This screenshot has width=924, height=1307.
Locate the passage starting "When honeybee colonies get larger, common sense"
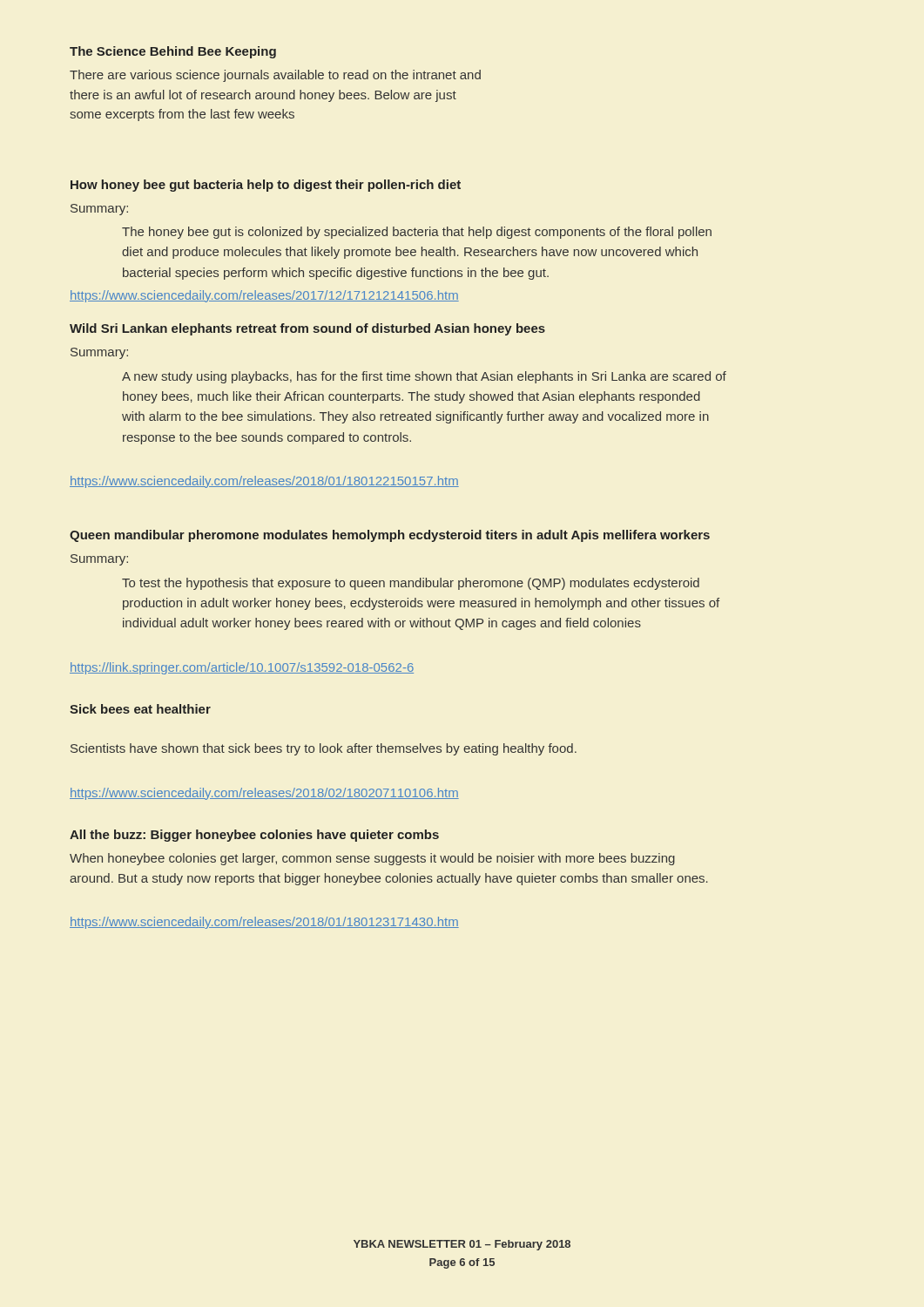[x=389, y=868]
